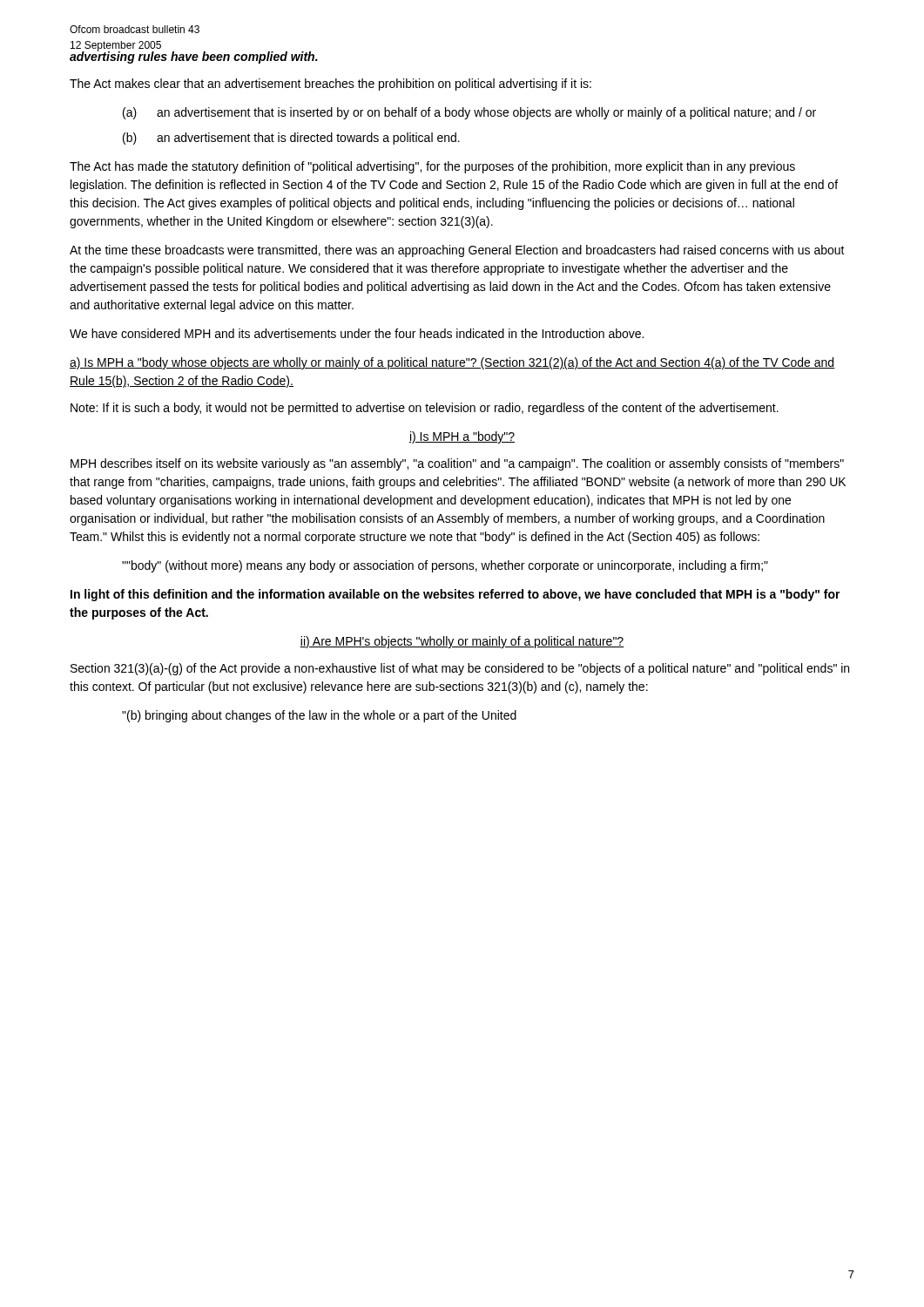
Task: Locate the section header that reads "i) Is MPH a"
Action: (462, 437)
